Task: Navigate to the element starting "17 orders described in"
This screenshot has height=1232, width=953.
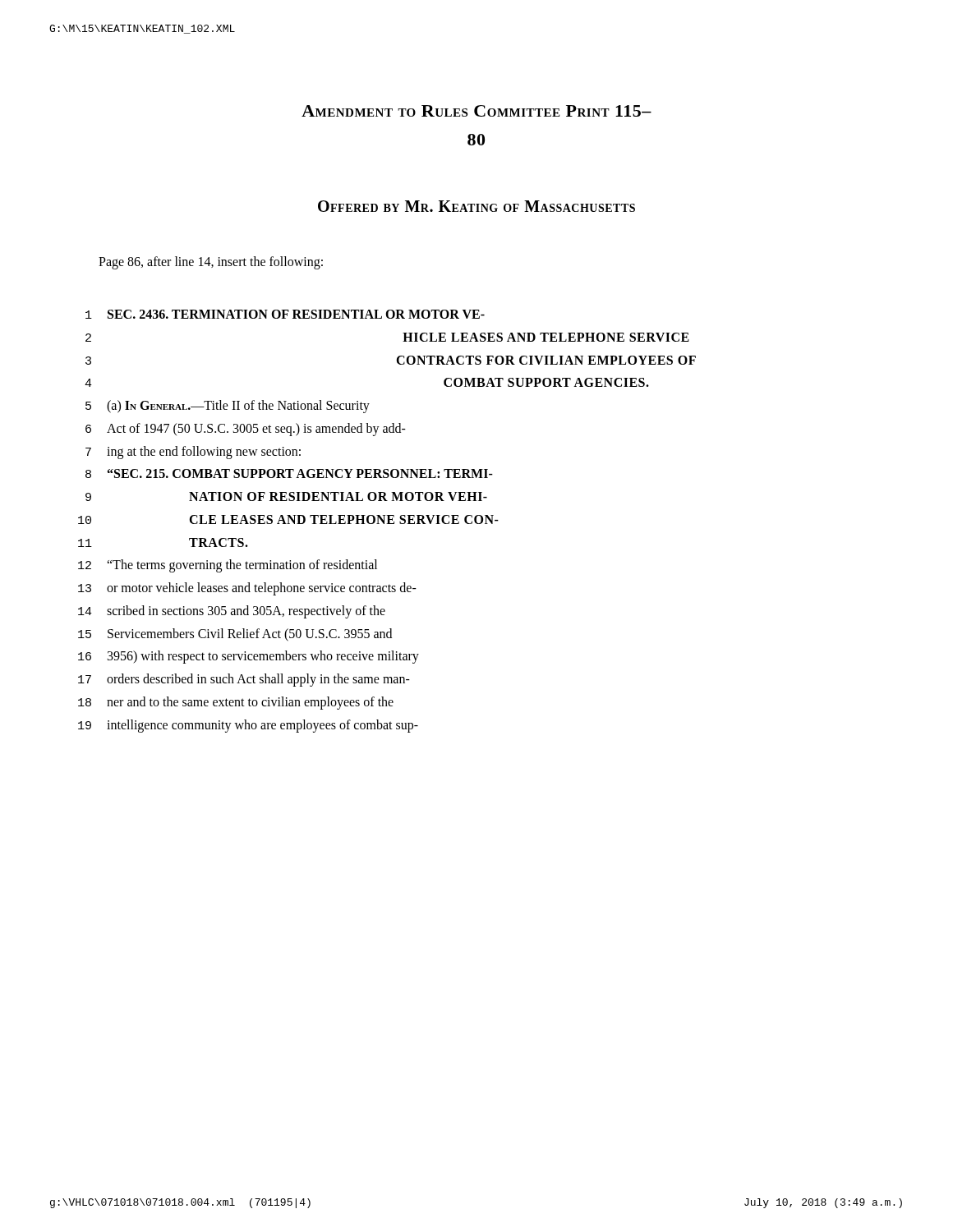Action: pos(244,680)
